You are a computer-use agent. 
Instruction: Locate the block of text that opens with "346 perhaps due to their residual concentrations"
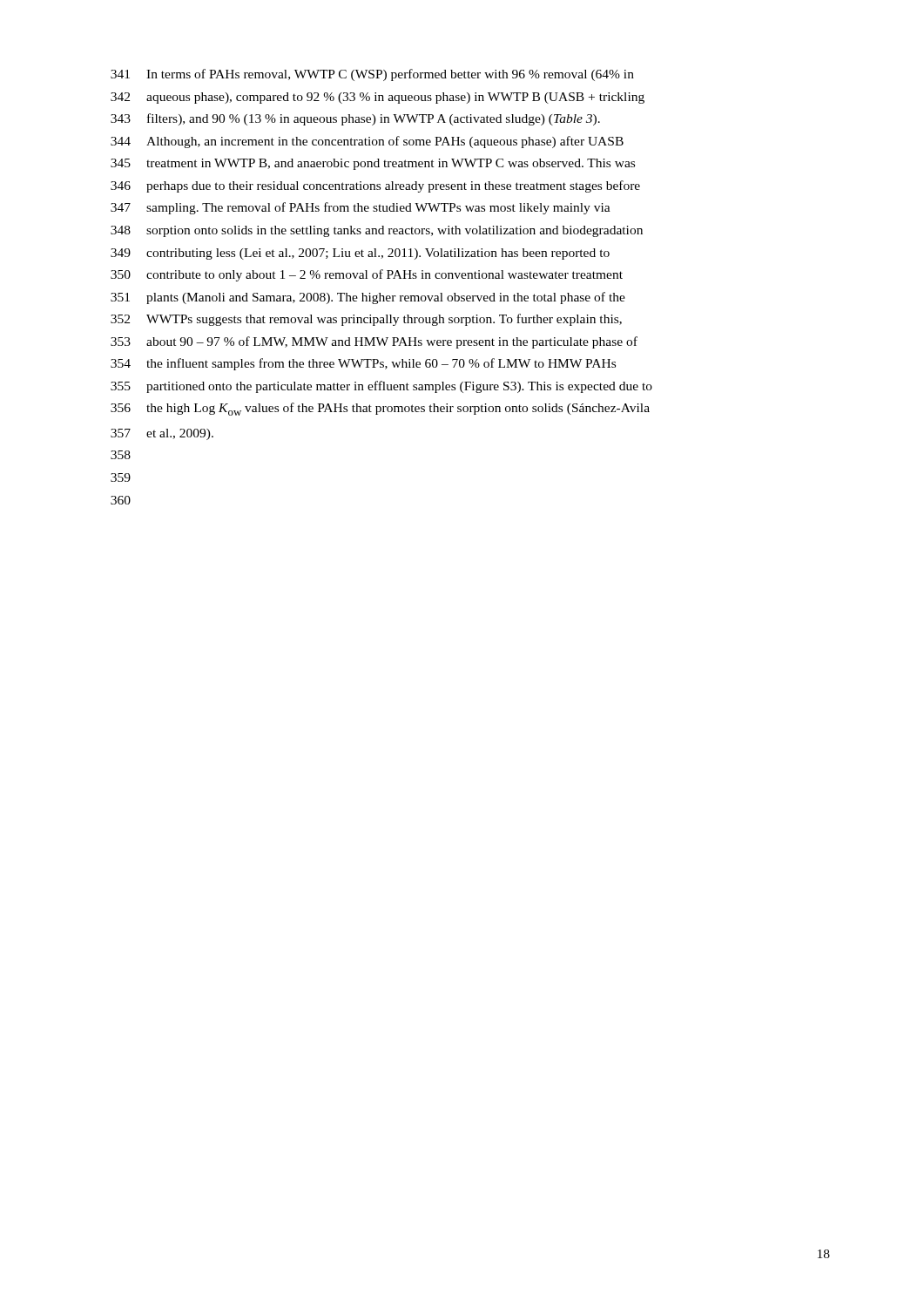point(462,185)
